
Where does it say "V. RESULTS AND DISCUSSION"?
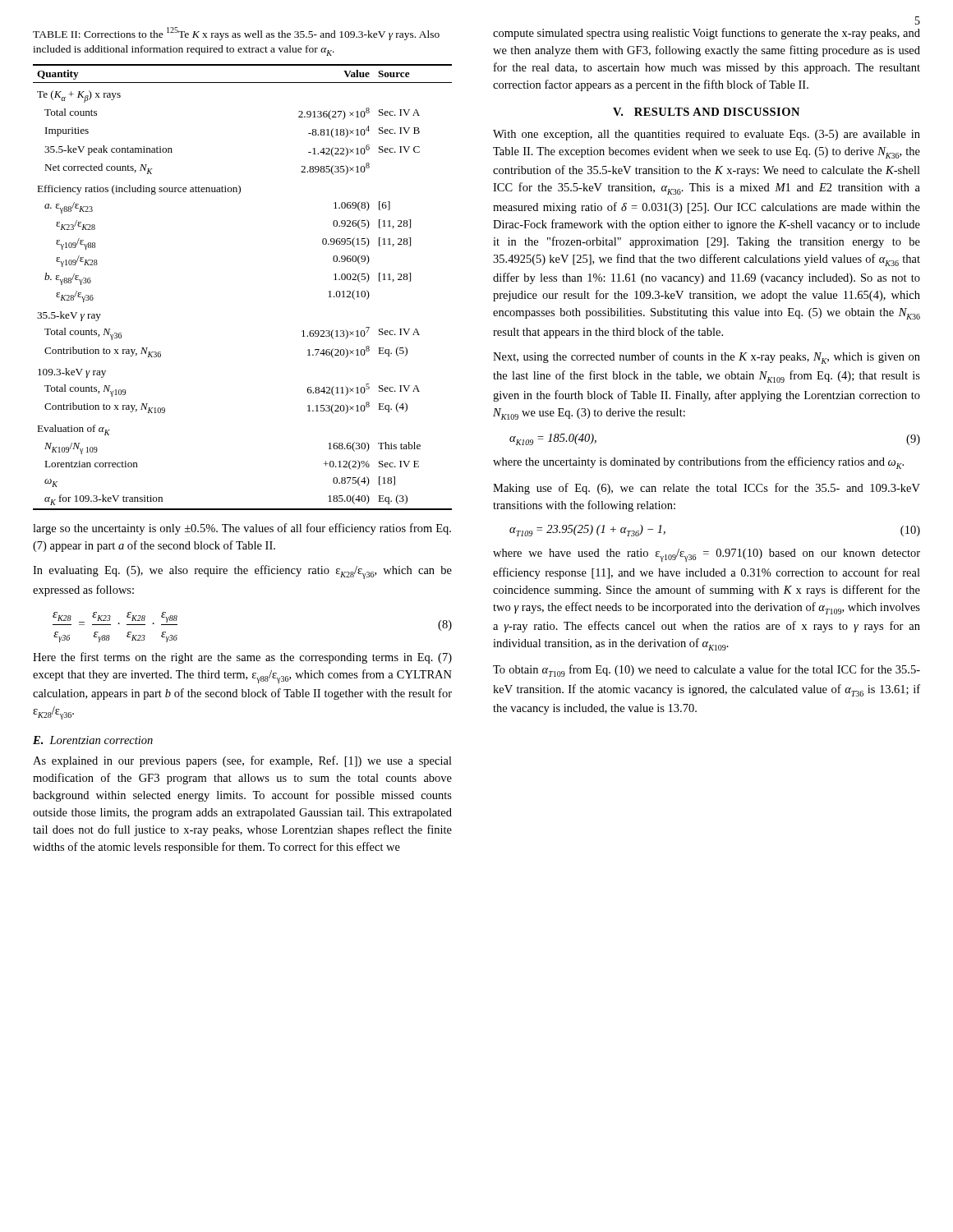pos(707,112)
